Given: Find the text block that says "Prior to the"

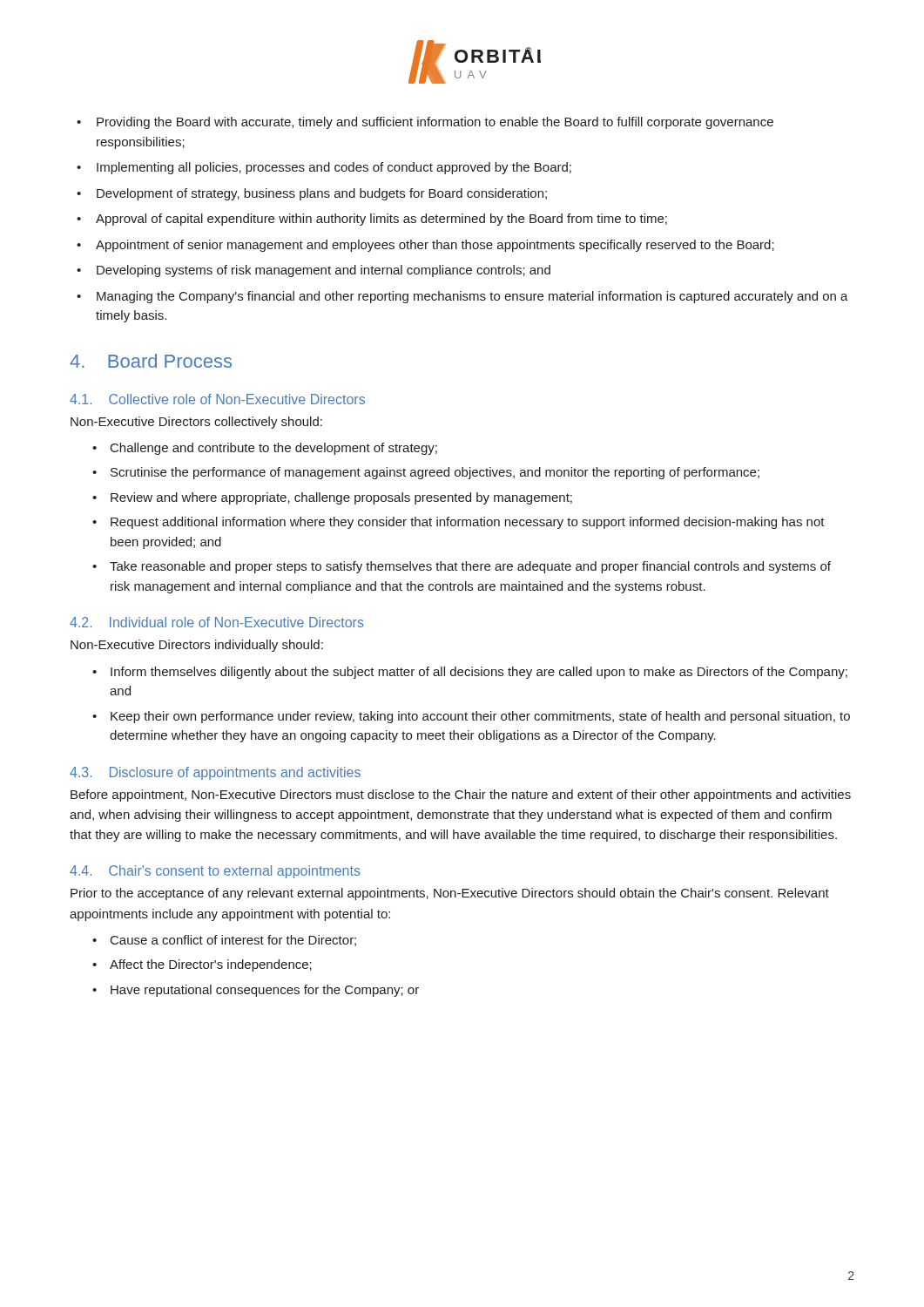Looking at the screenshot, I should pos(449,903).
